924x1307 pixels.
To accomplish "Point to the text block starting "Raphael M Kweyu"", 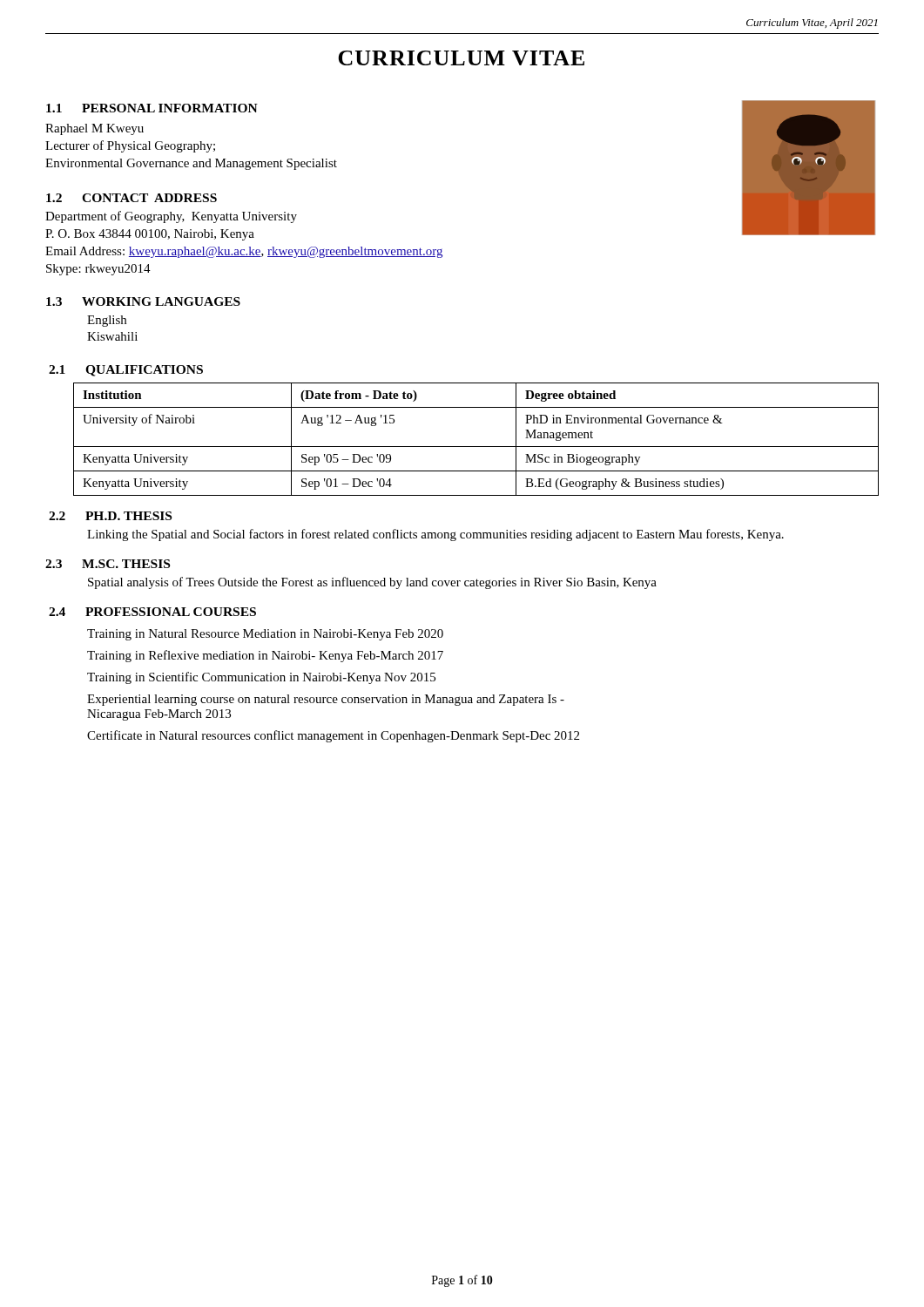I will pos(95,128).
